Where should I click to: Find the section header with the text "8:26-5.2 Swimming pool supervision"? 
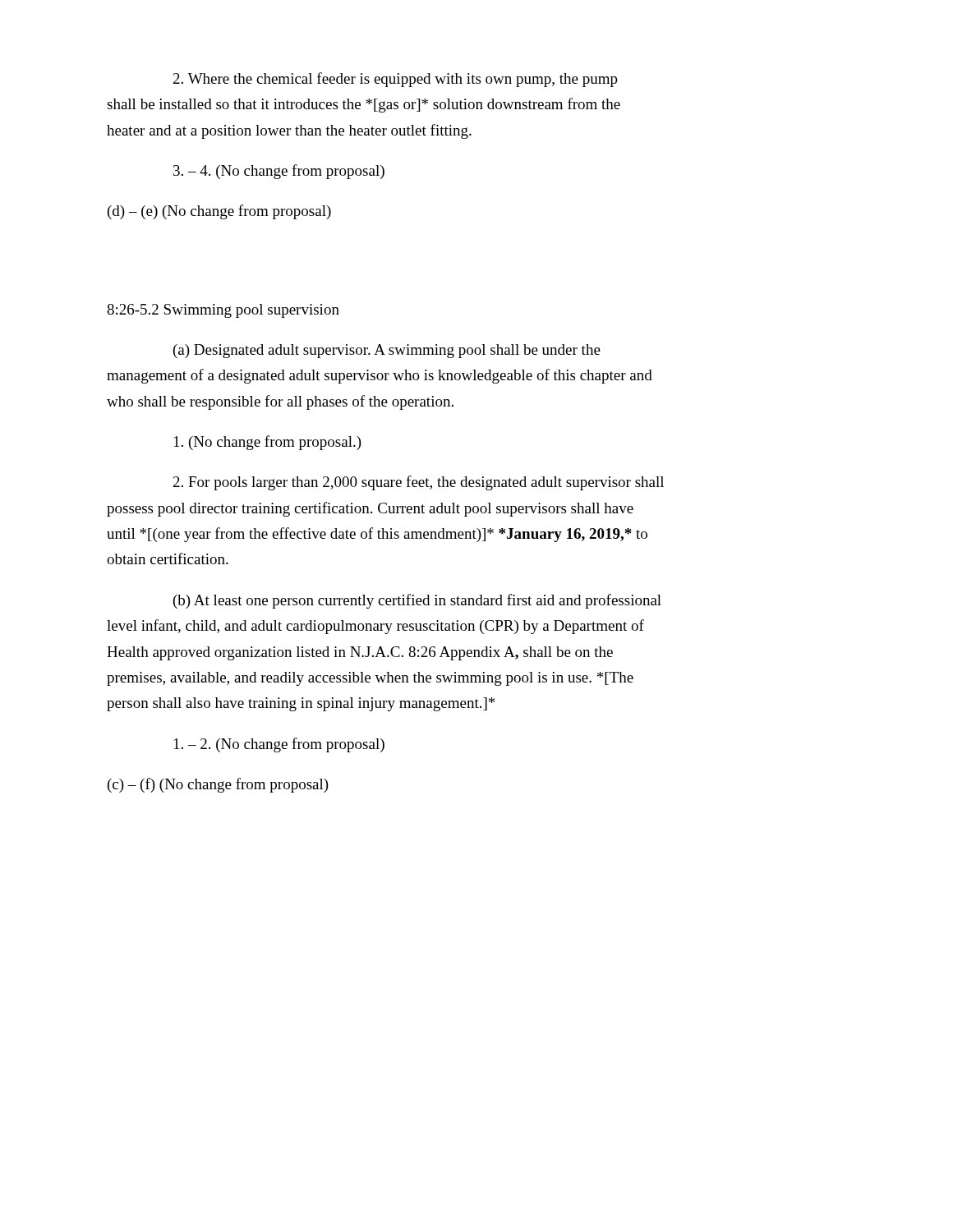(223, 309)
